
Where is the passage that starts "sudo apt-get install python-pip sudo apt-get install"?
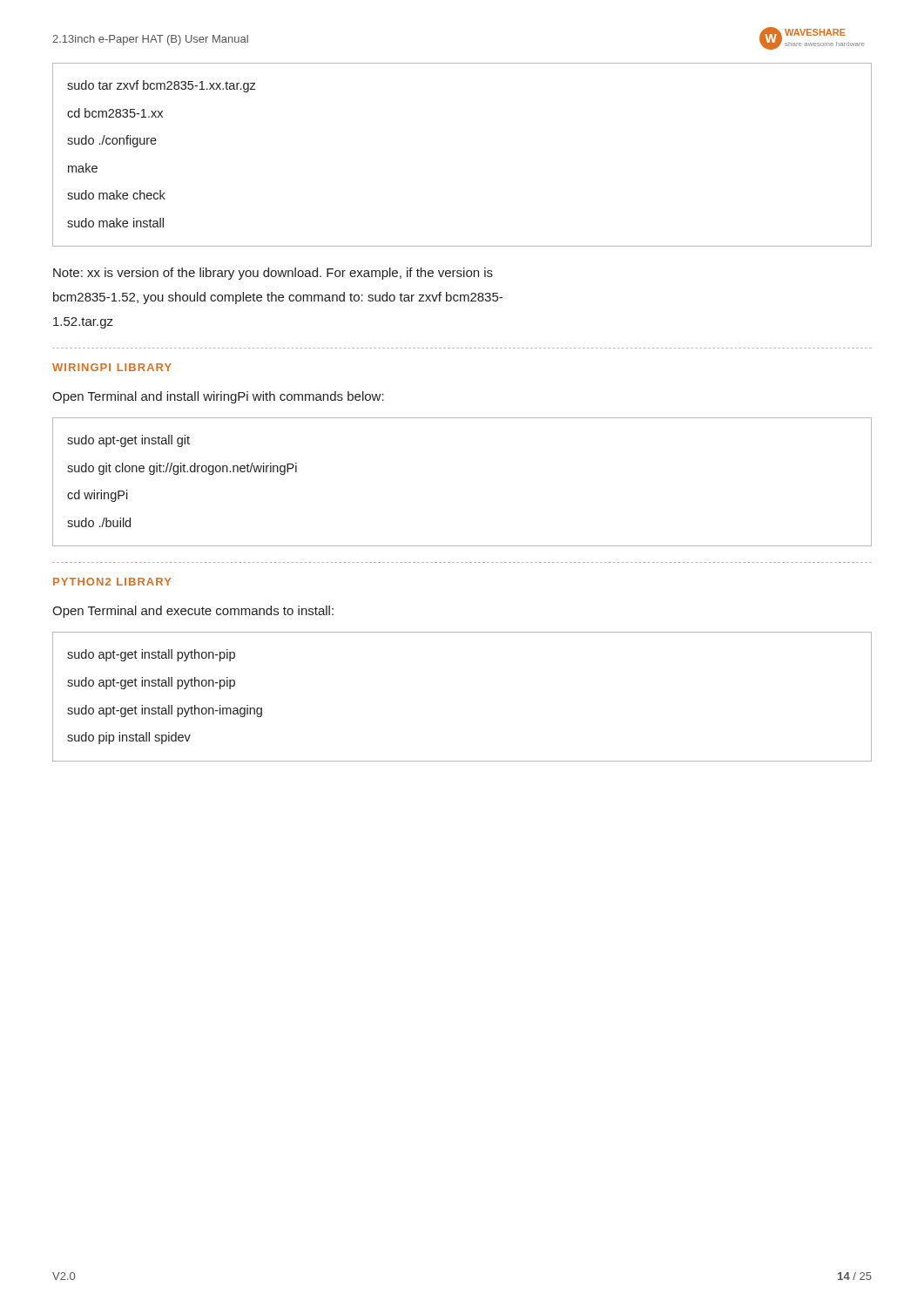pyautogui.click(x=151, y=655)
